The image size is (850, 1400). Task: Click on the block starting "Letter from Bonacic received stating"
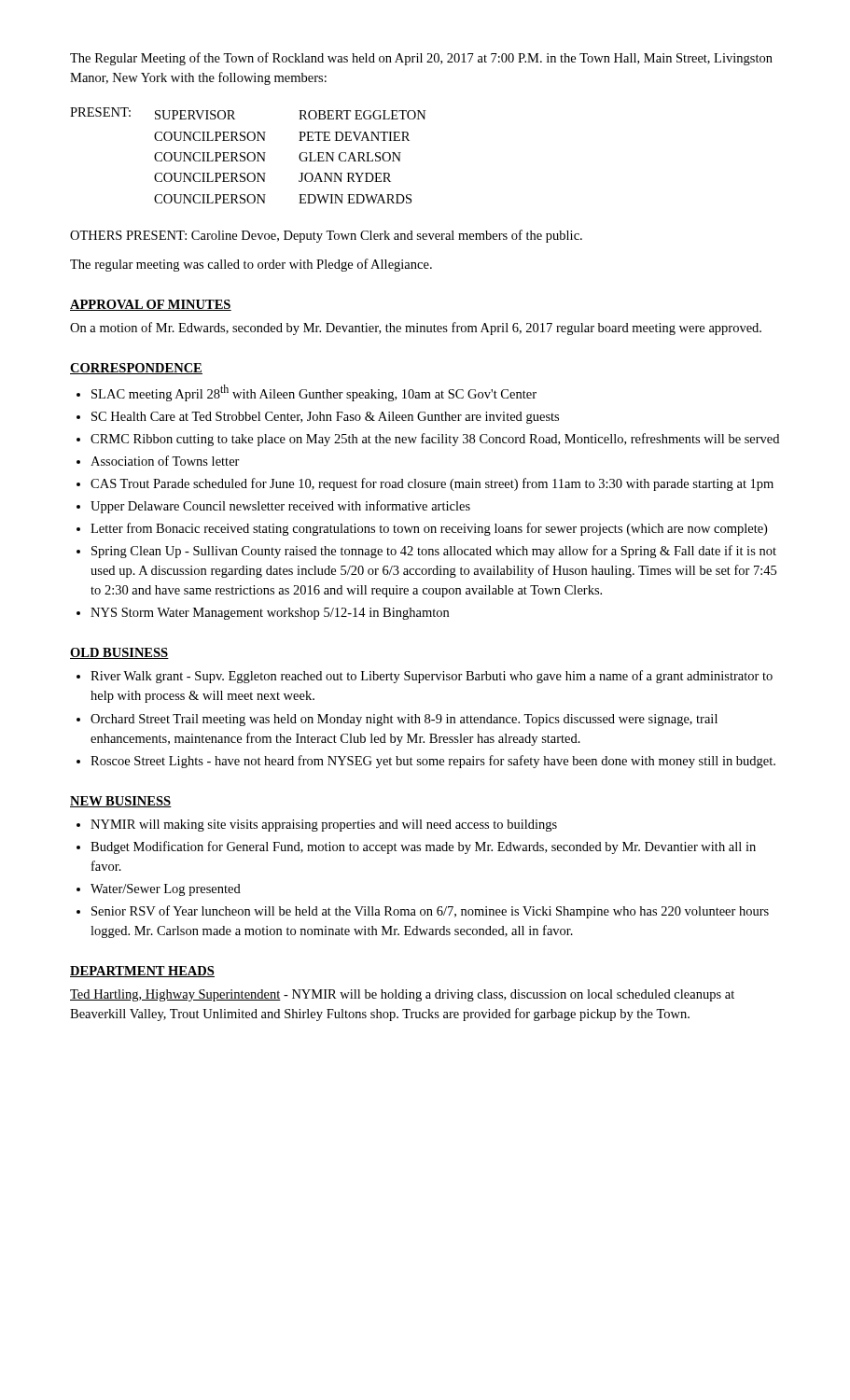(429, 529)
